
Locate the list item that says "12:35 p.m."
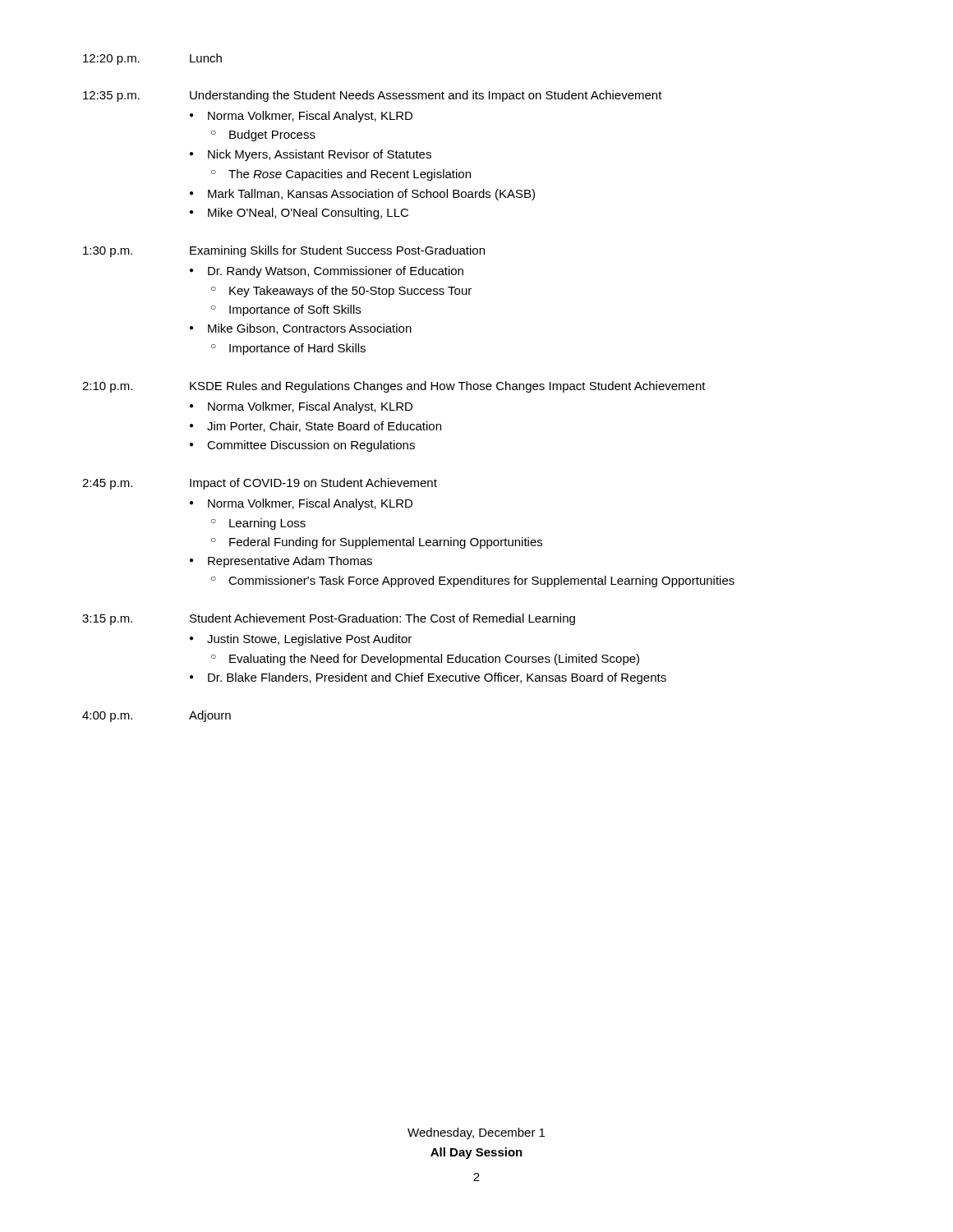tap(111, 94)
